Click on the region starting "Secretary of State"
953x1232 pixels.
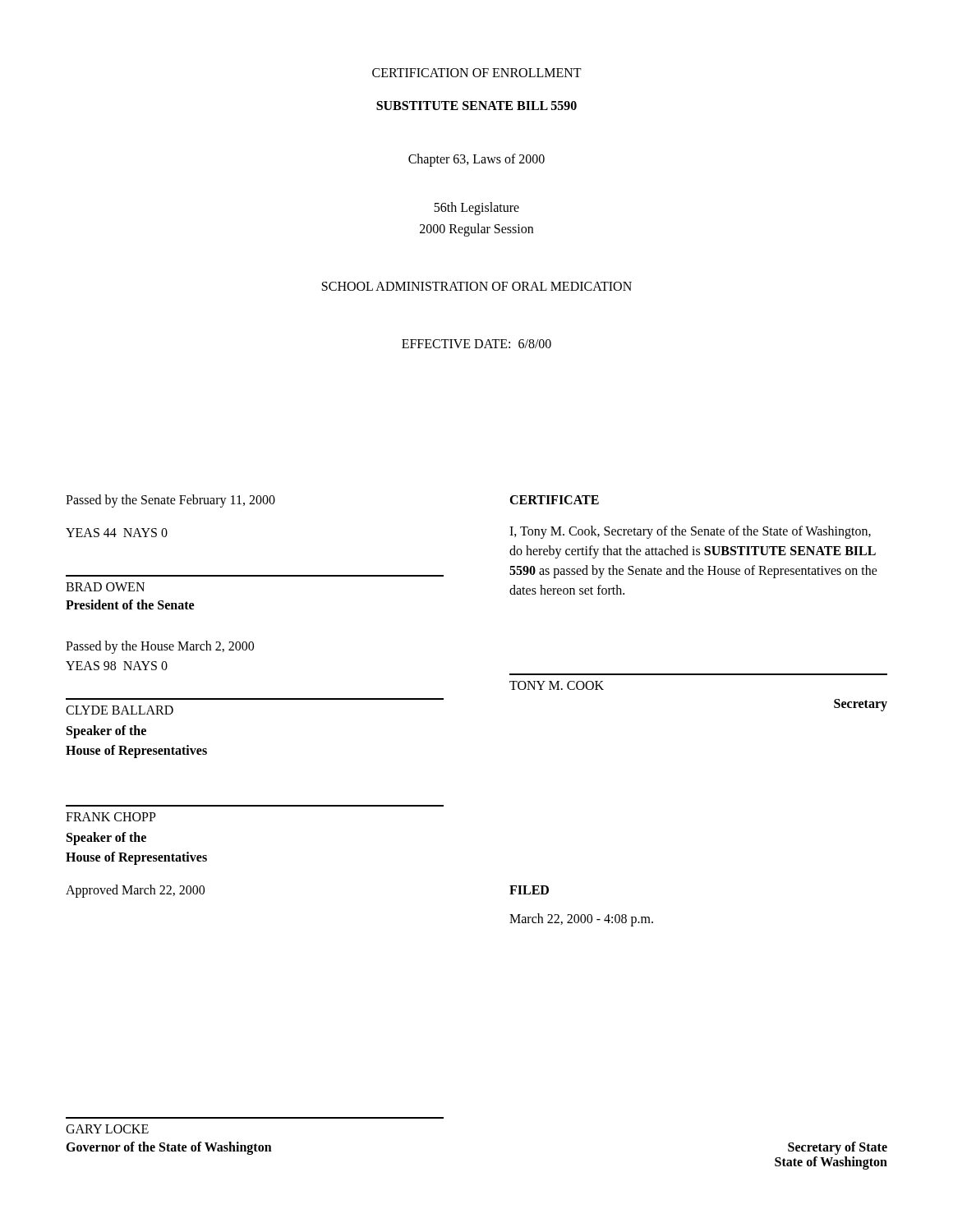831,1154
